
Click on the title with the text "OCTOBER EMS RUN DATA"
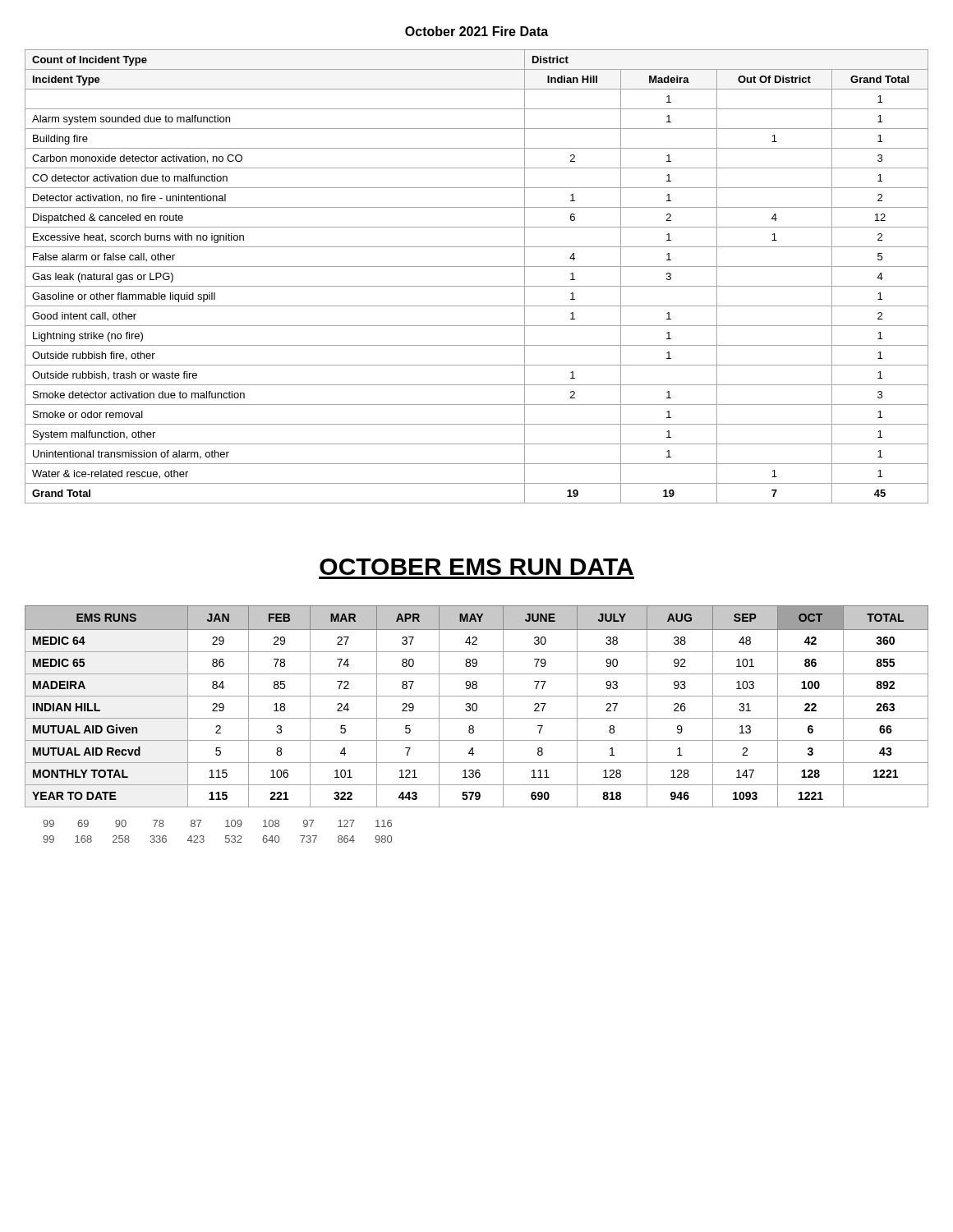click(x=476, y=566)
